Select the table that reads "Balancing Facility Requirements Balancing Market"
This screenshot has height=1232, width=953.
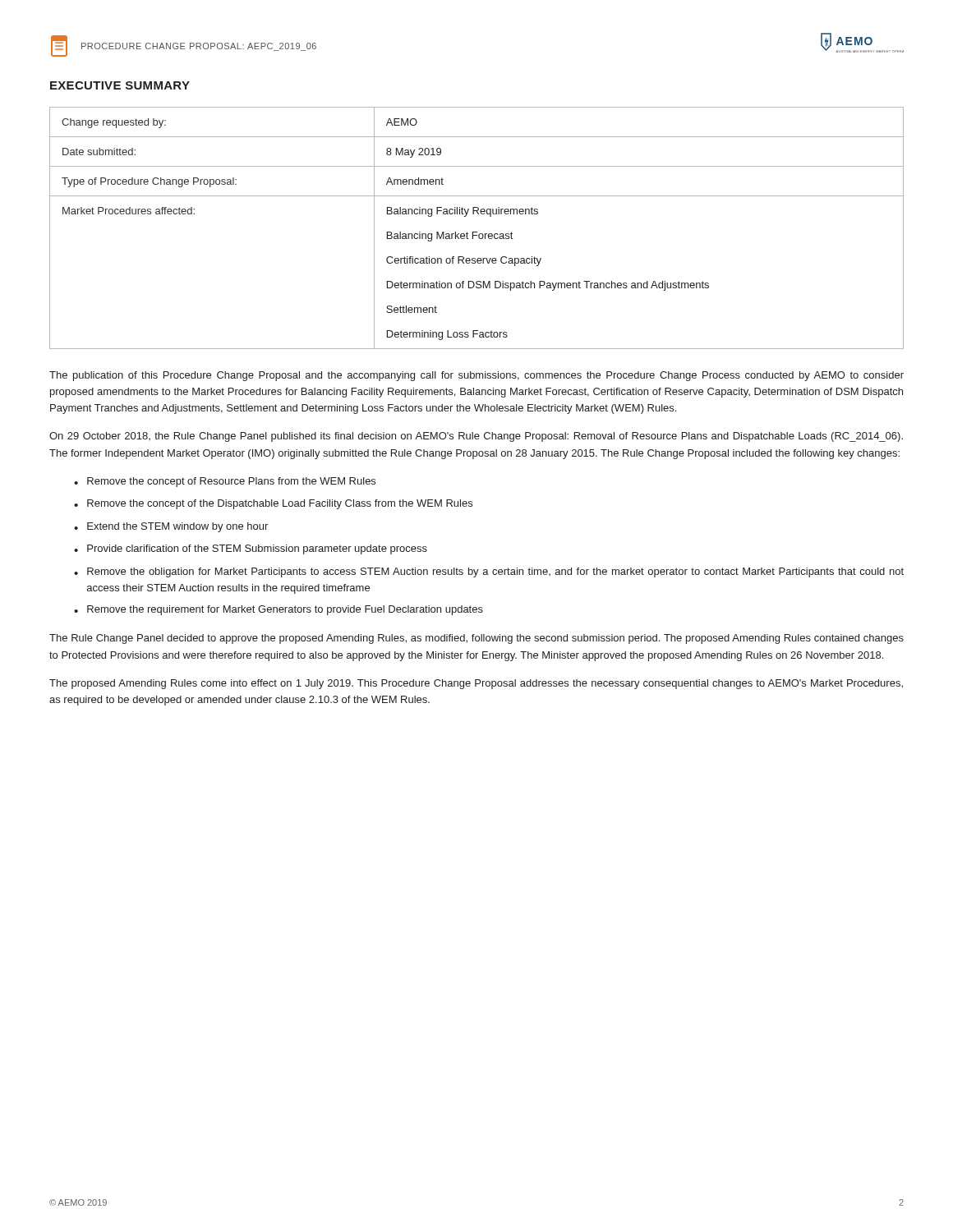[x=476, y=228]
